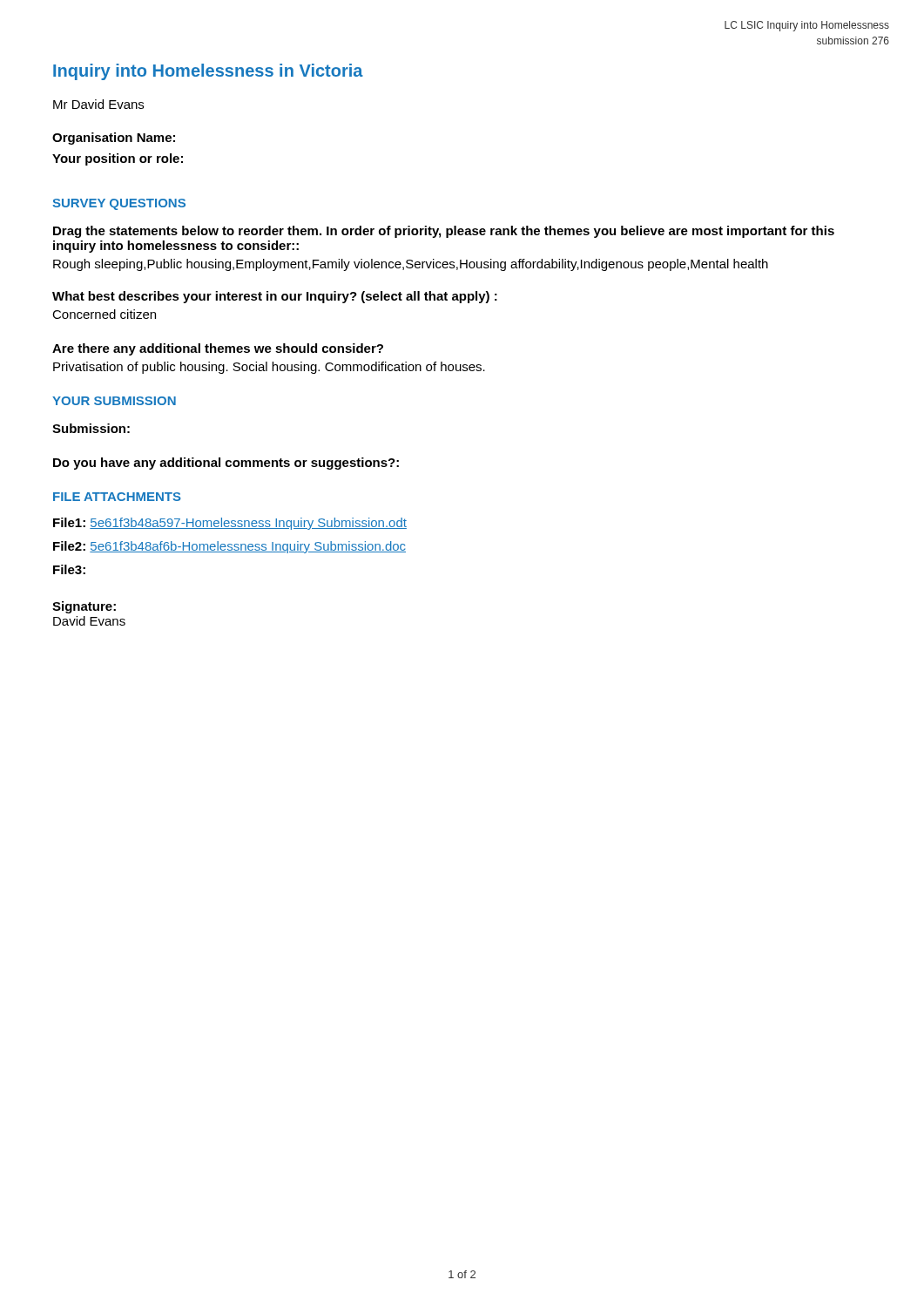The width and height of the screenshot is (924, 1307).
Task: Locate the text containing "Signature: David Evans"
Action: (84, 607)
